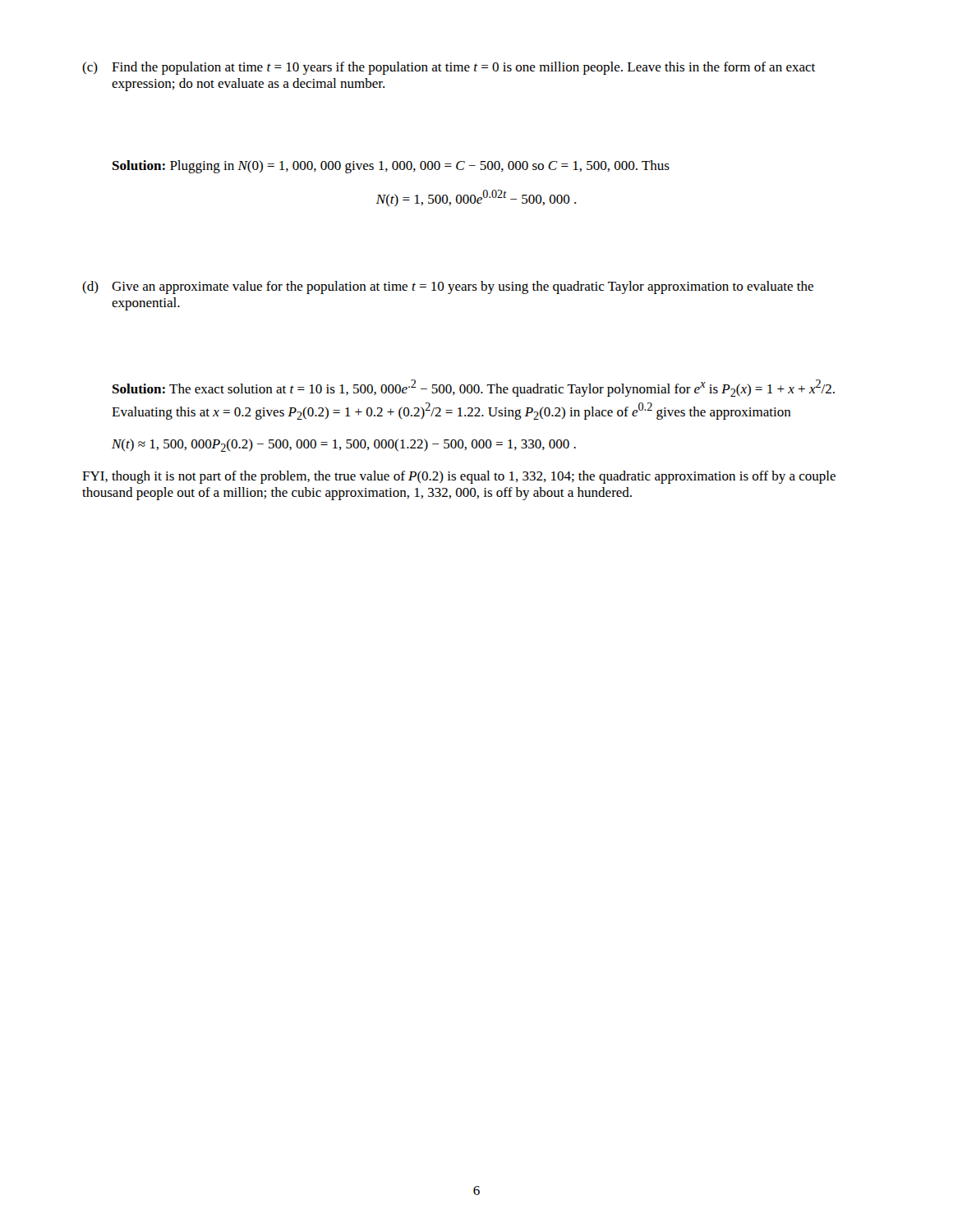Point to the block beginning "FYI, though it is not"
953x1232 pixels.
(x=459, y=484)
